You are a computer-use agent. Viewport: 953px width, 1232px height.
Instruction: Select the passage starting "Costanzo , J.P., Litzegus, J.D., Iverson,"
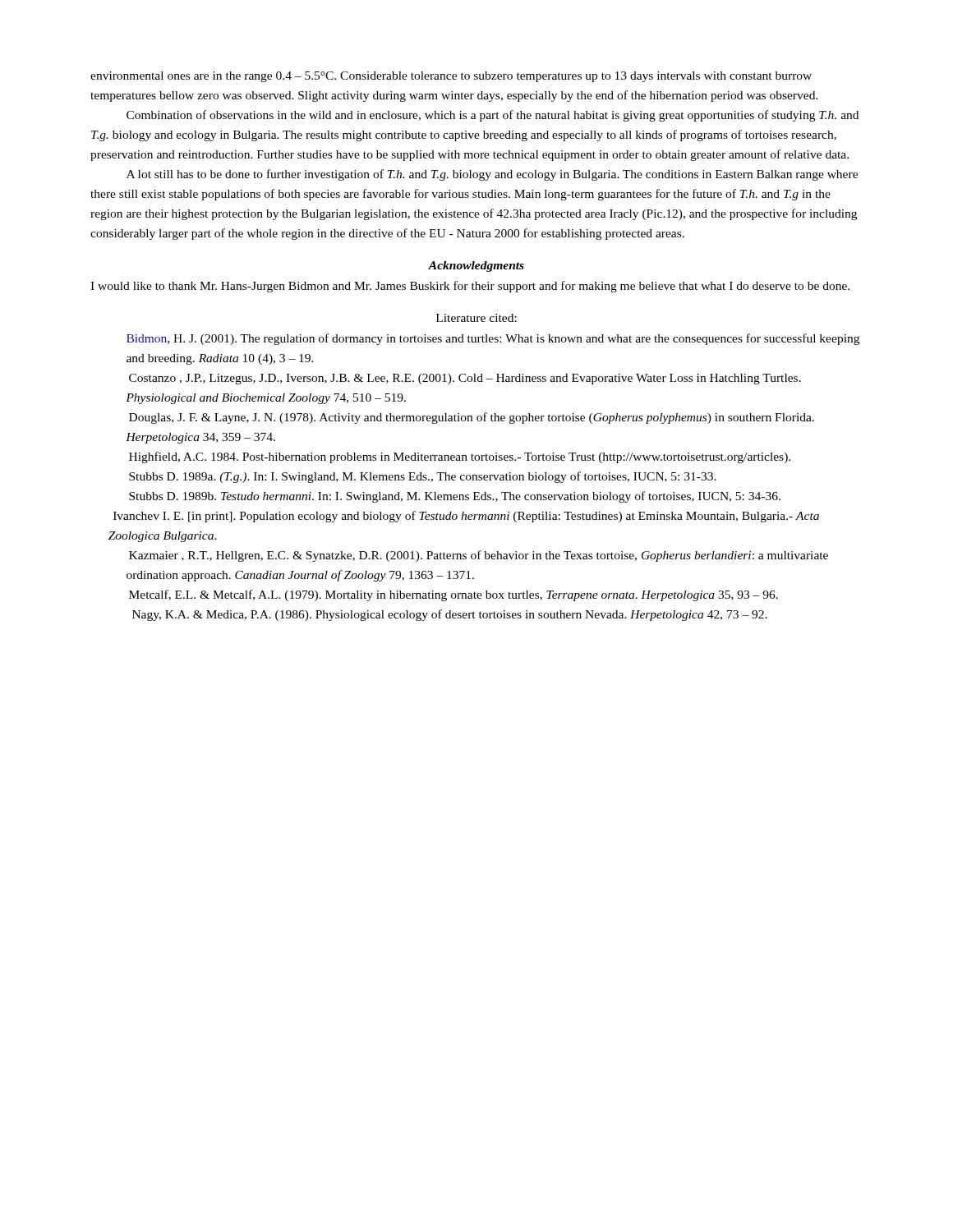point(446,387)
